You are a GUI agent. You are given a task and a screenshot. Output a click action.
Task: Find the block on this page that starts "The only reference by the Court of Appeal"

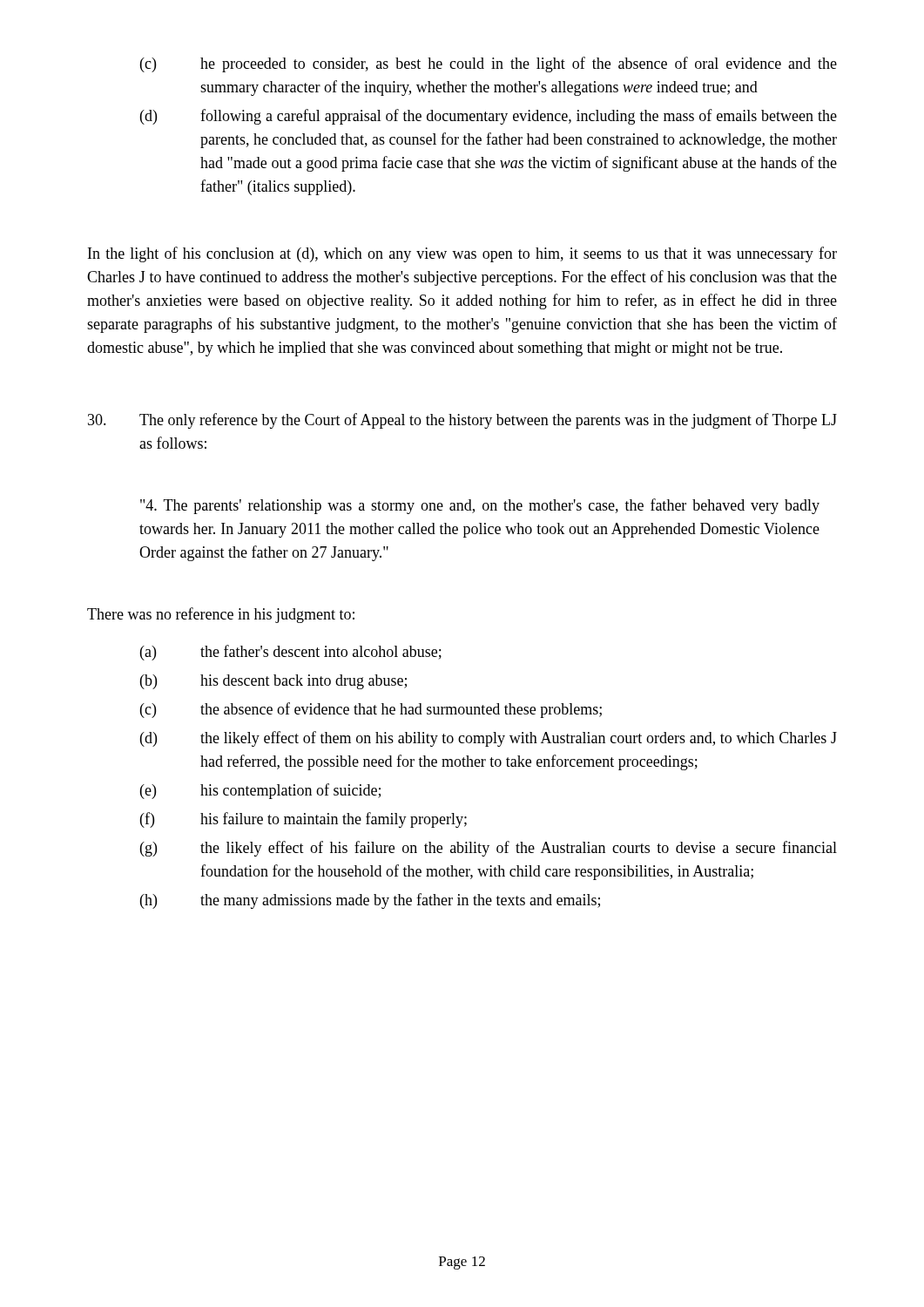(x=462, y=432)
